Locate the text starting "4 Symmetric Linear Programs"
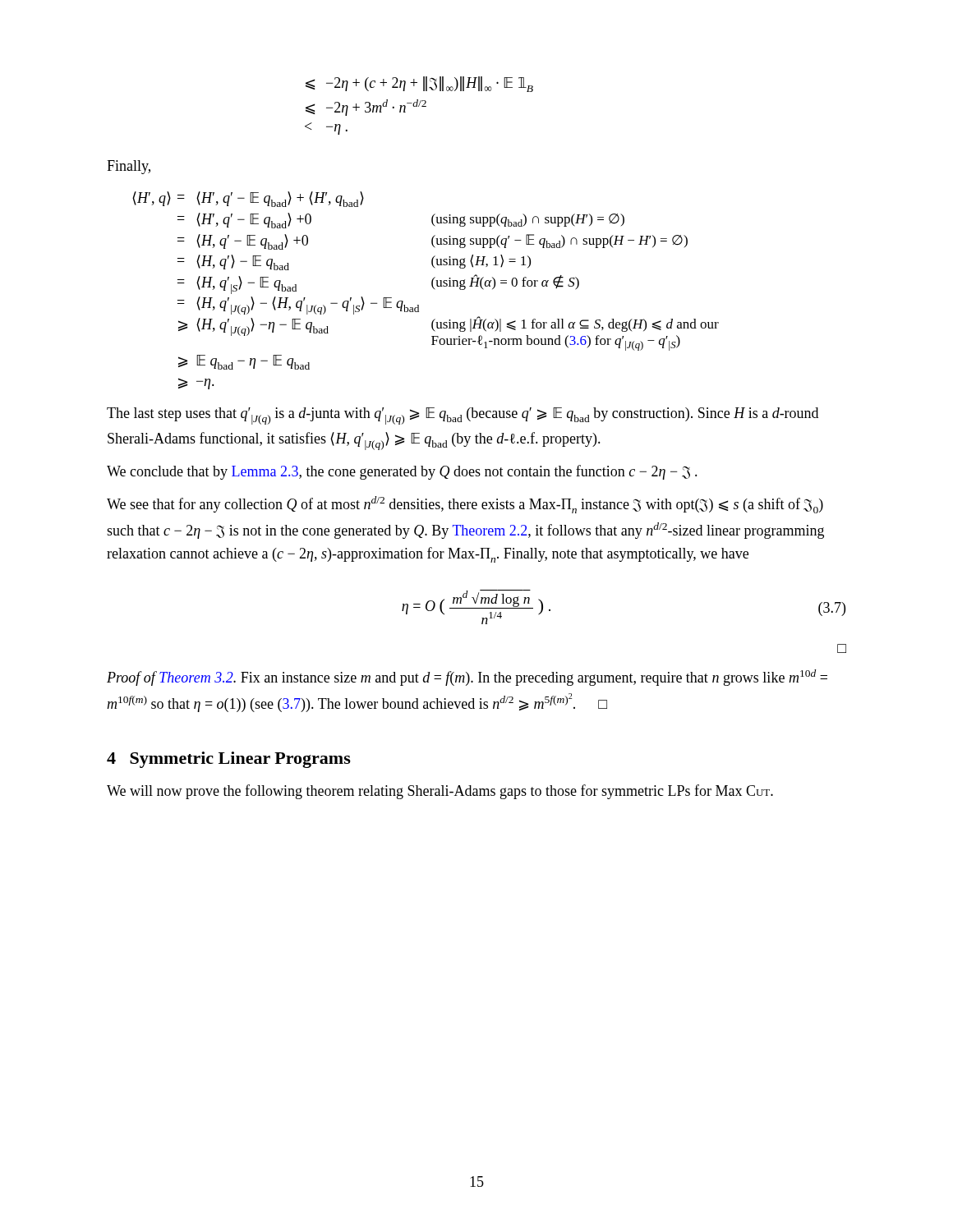Screen dimensions: 1232x953 229,757
